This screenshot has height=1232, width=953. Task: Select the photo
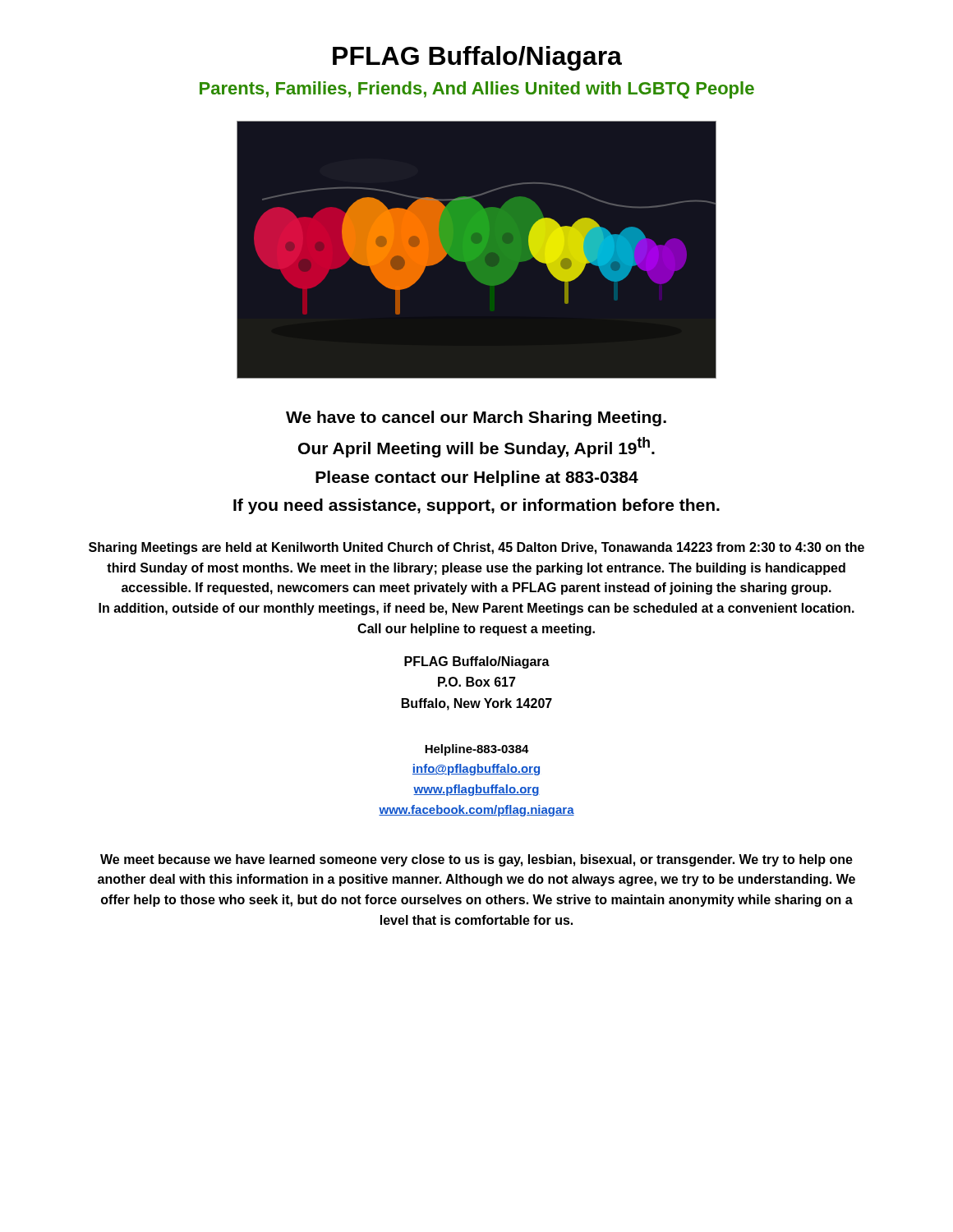coord(476,251)
